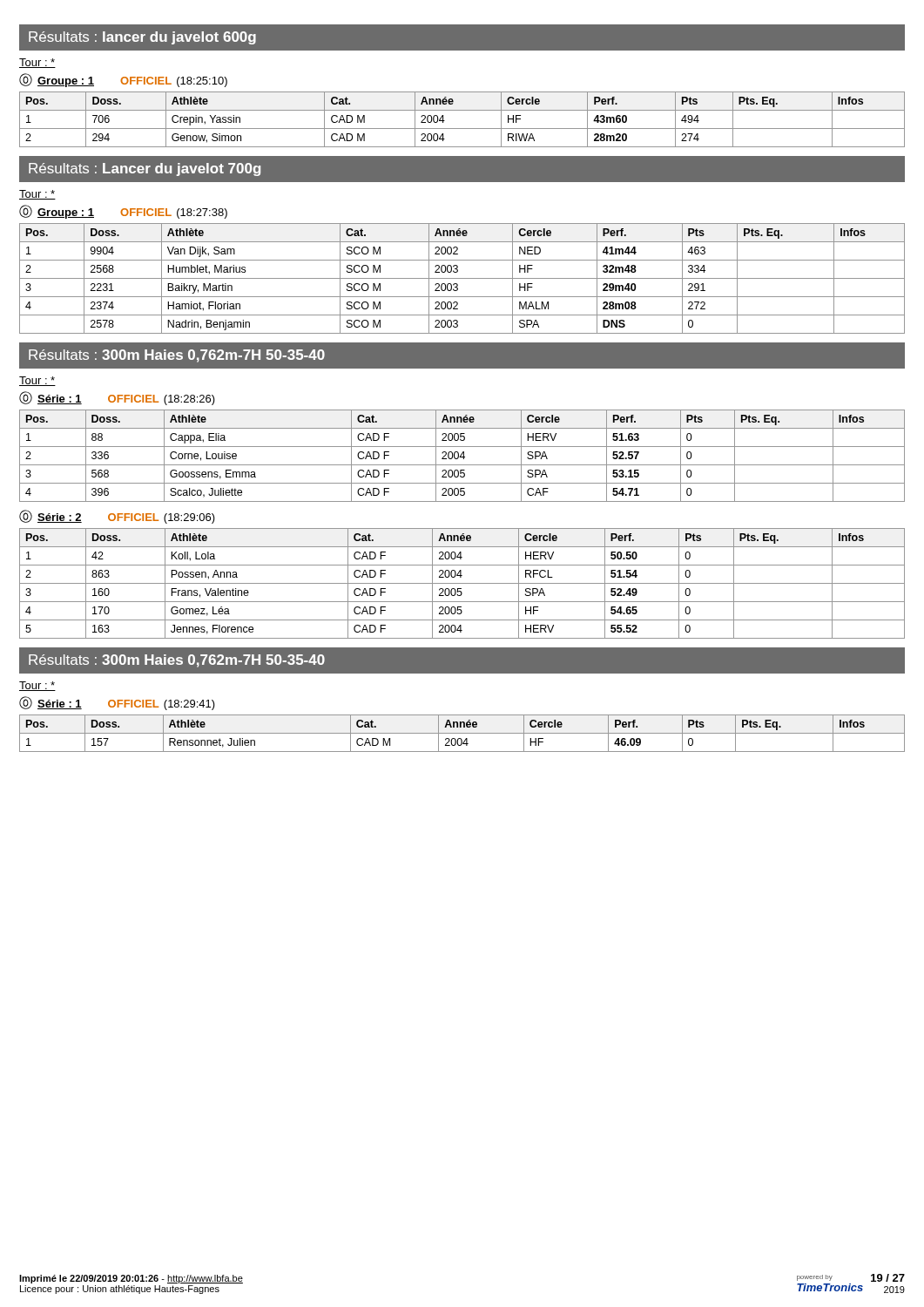Locate the passage starting "⓪ Série : 2 OFFICIEL (18:29:06)"
The image size is (924, 1307).
pos(117,517)
